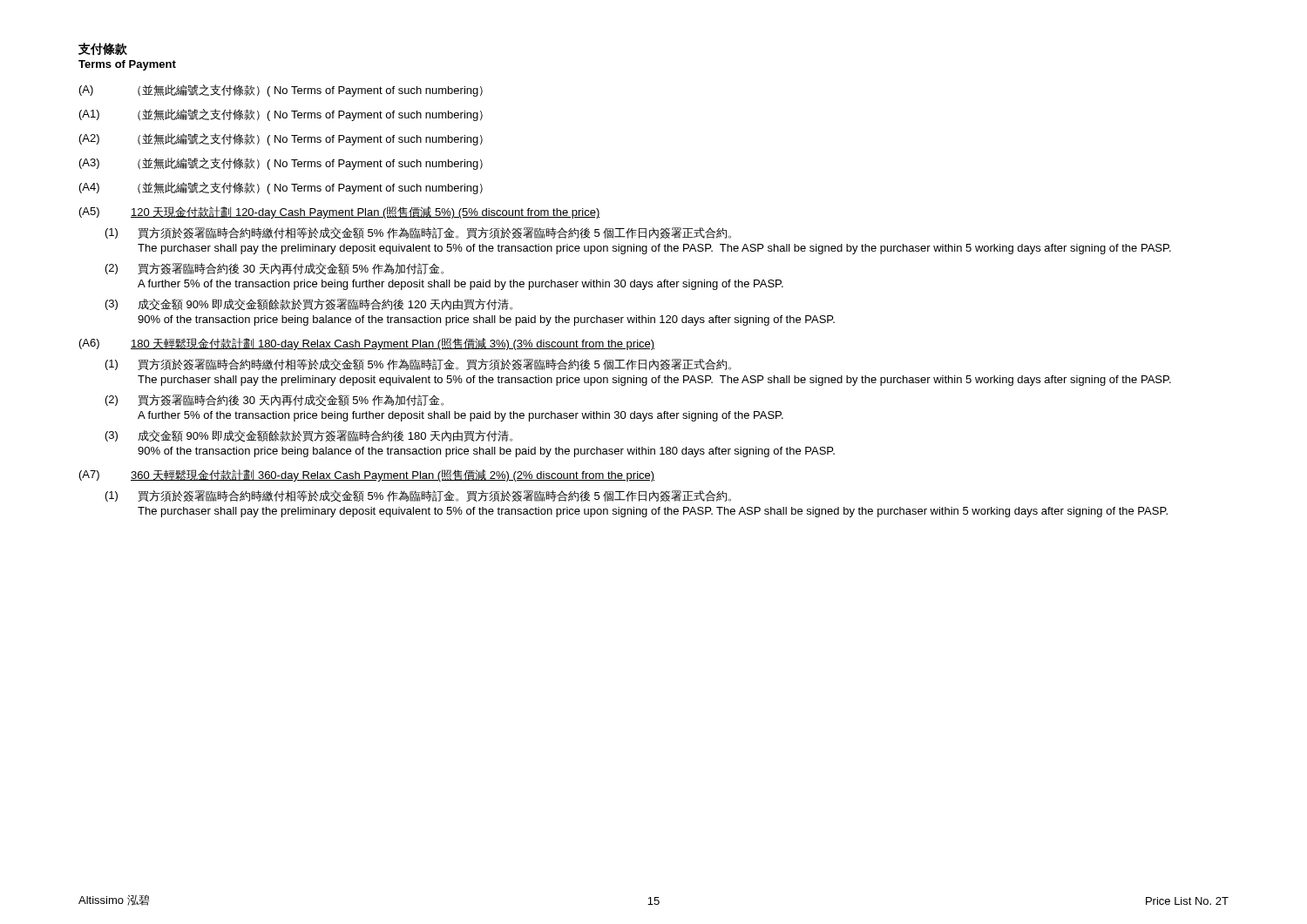
Task: Navigate to the text starting "(A6) 180 天輕鬆現金付款計劃 180-day Relax Cash"
Action: pyautogui.click(x=654, y=344)
